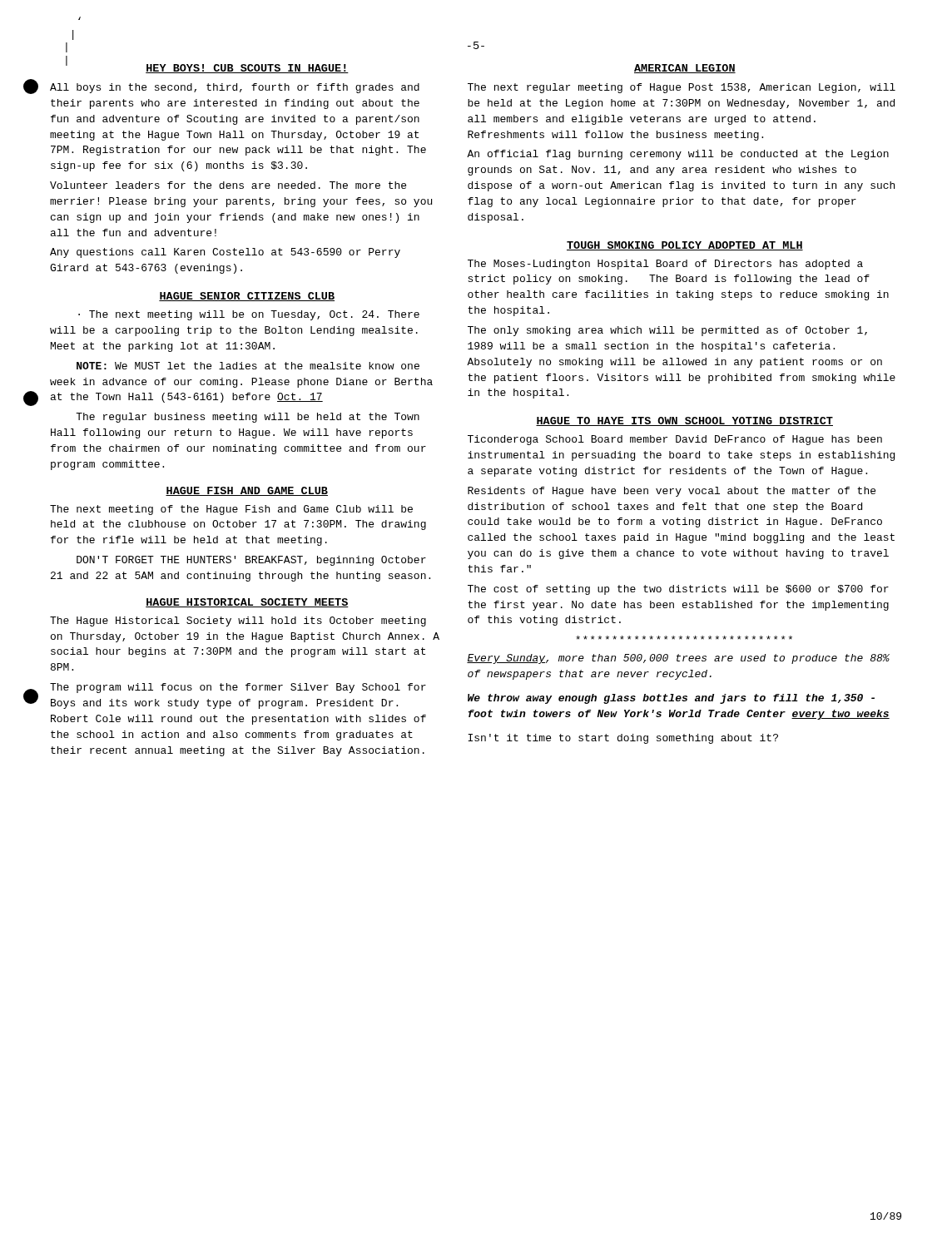The image size is (952, 1248).
Task: Click on the text block with the text "The Hague Historical Society will hold"
Action: pos(247,686)
